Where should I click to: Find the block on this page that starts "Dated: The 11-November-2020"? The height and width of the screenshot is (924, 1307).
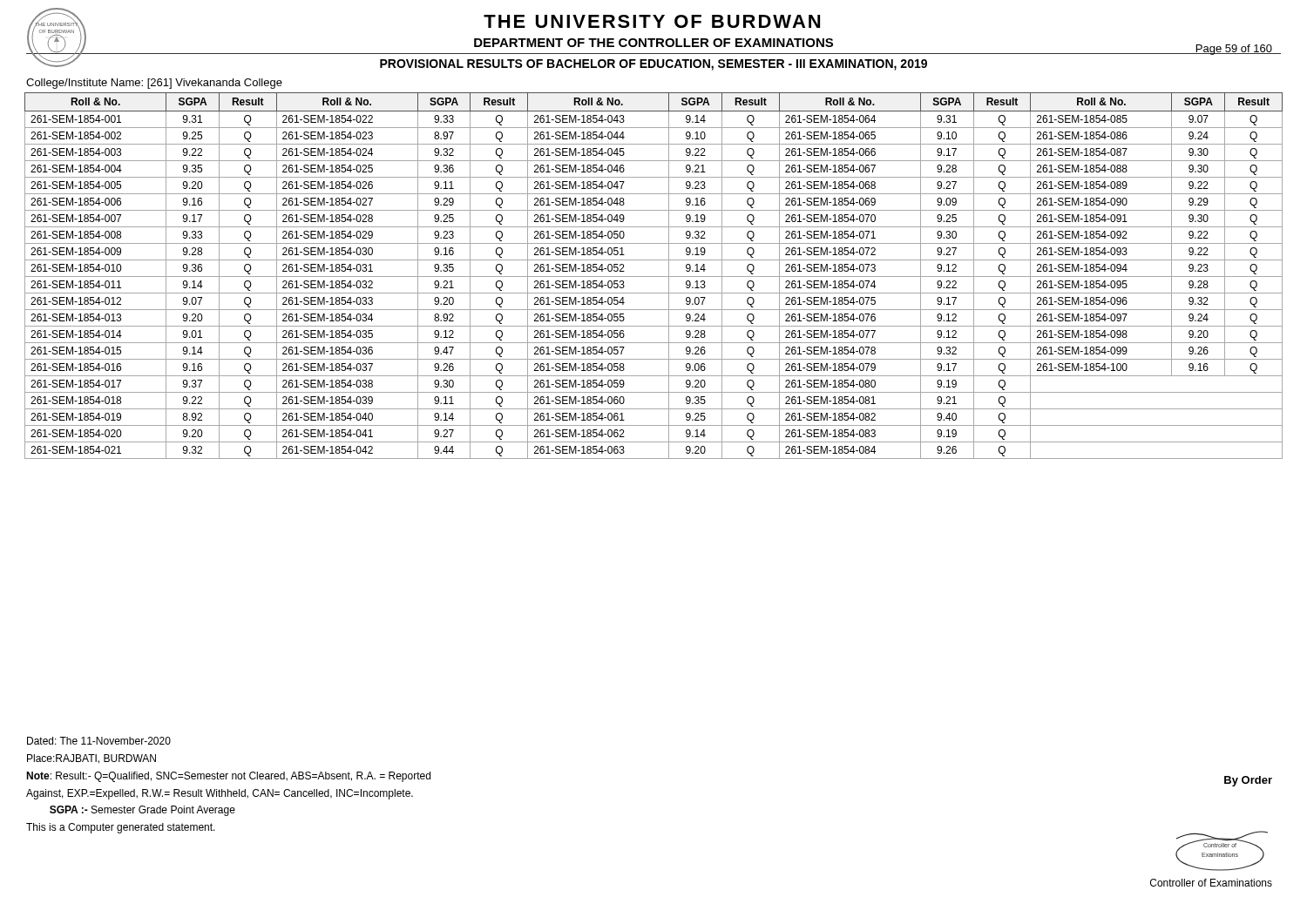(229, 784)
